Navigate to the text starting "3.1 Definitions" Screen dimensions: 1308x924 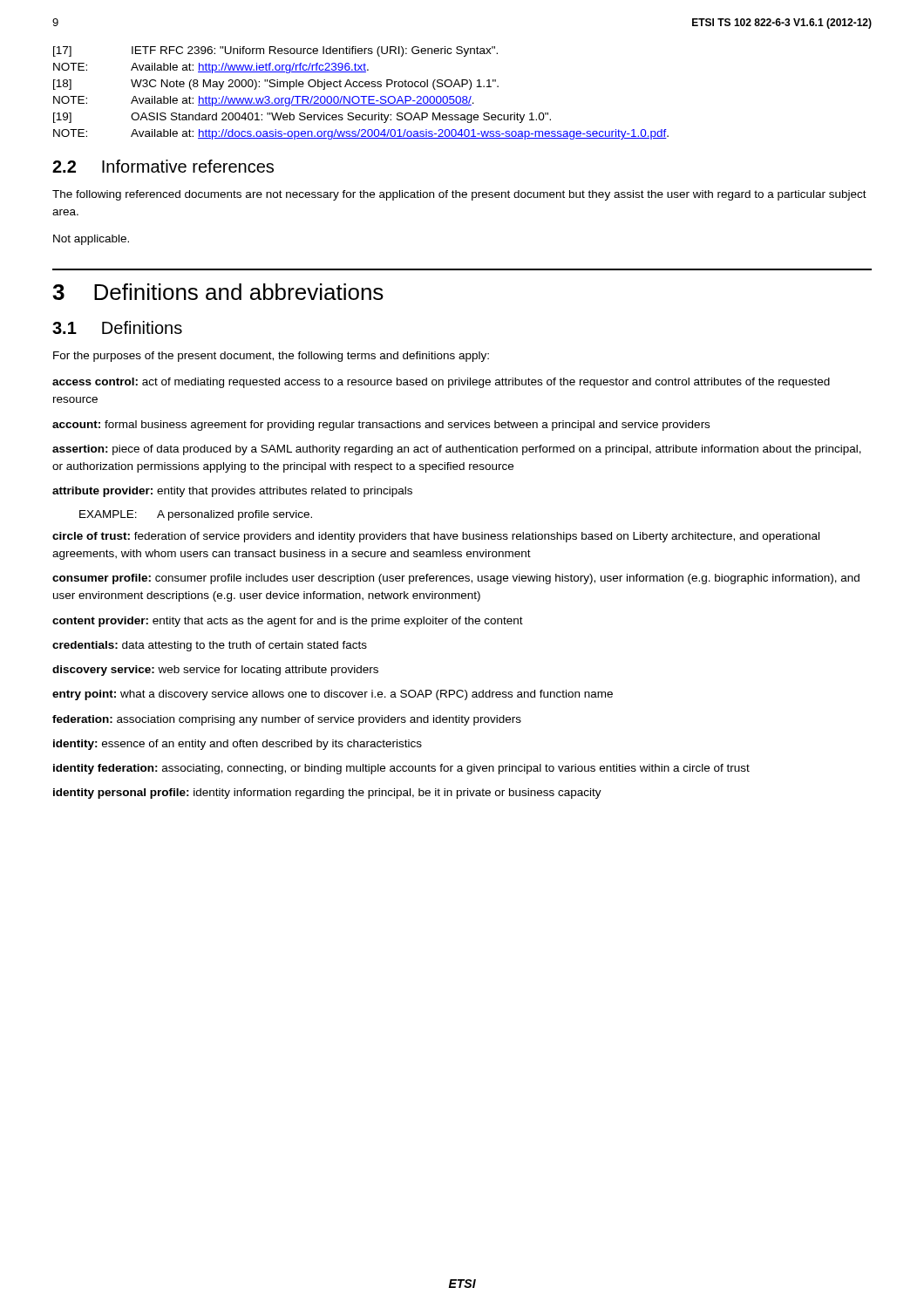click(x=117, y=328)
